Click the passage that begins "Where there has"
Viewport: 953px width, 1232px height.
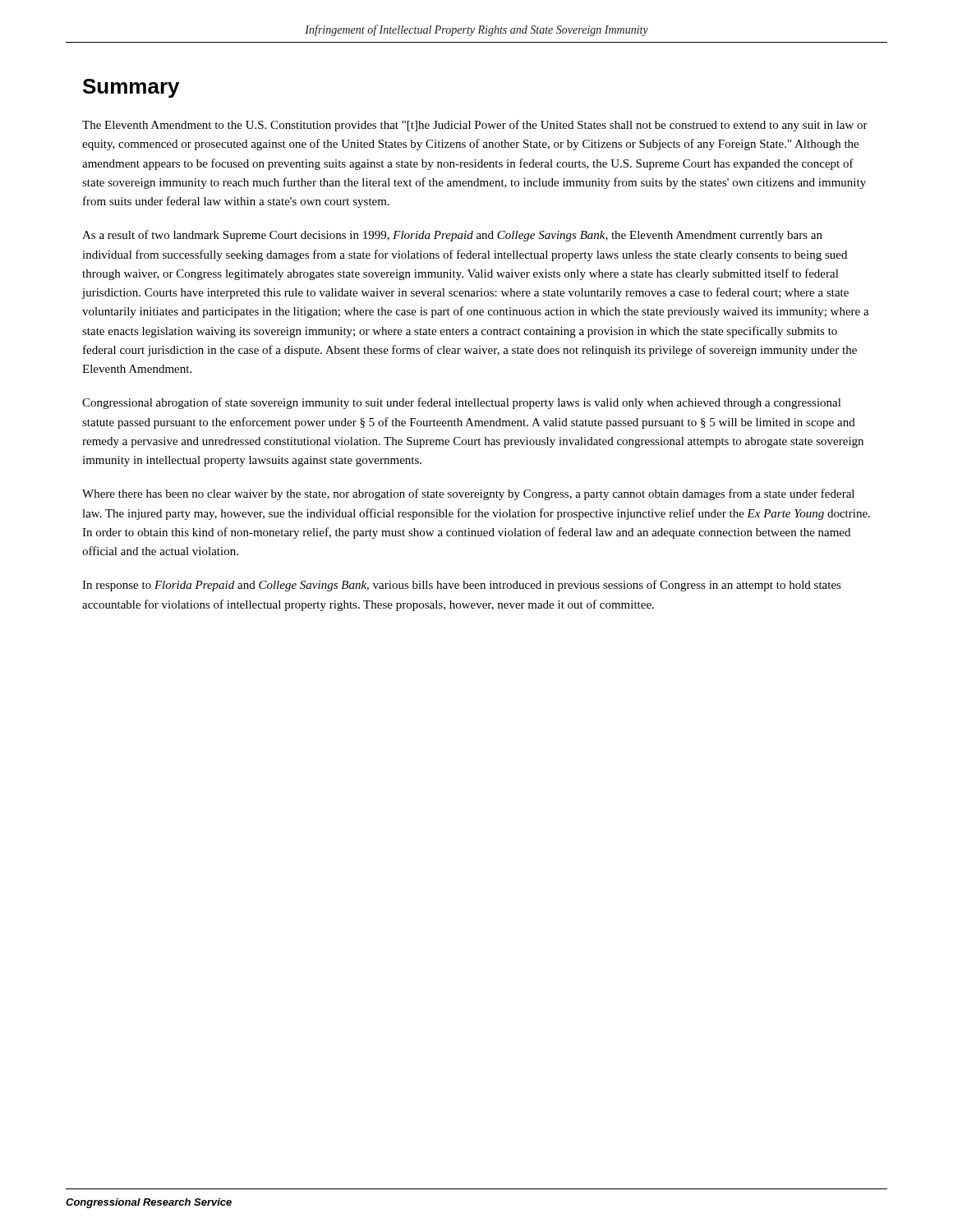point(476,522)
